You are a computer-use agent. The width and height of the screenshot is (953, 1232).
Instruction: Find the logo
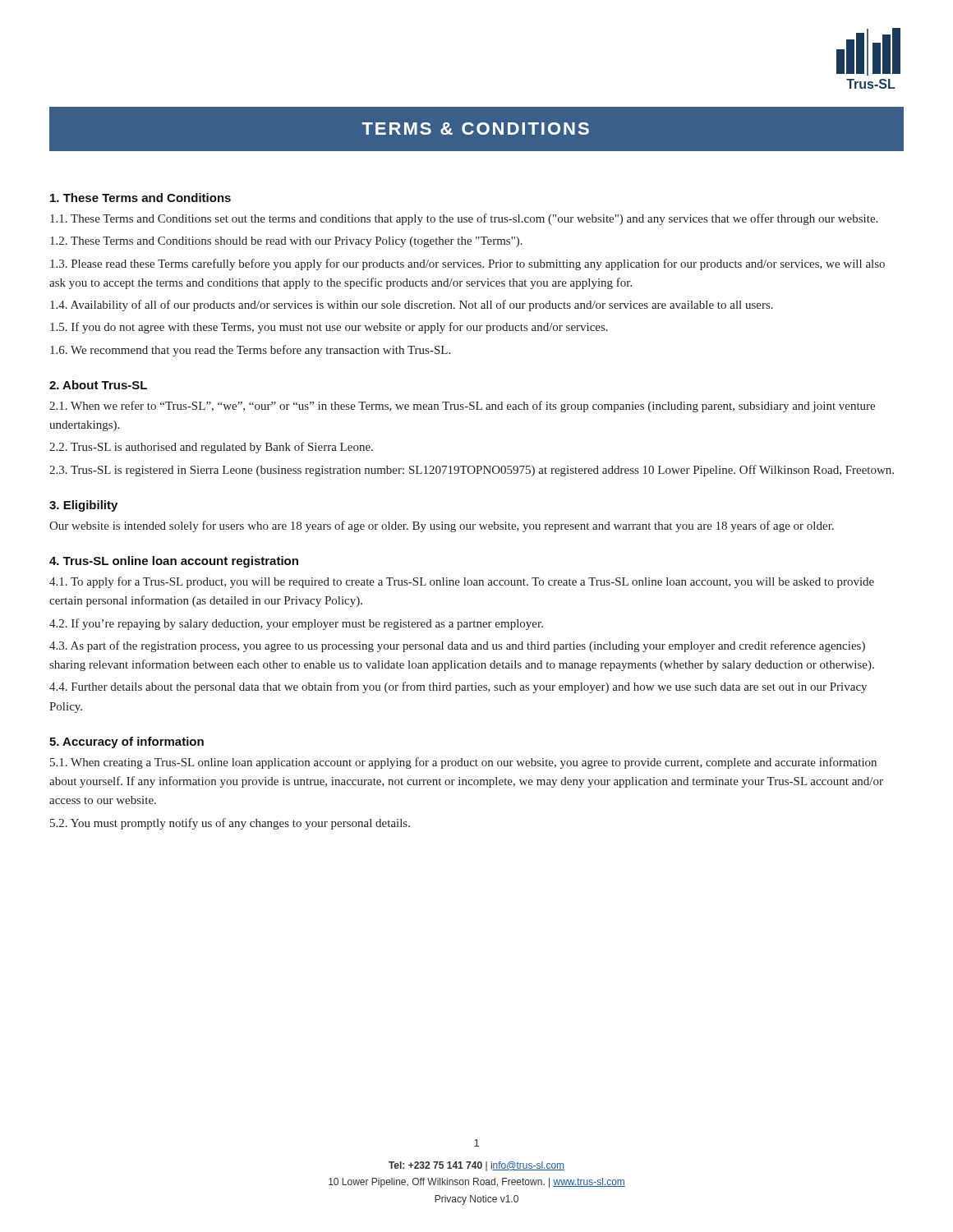(871, 61)
